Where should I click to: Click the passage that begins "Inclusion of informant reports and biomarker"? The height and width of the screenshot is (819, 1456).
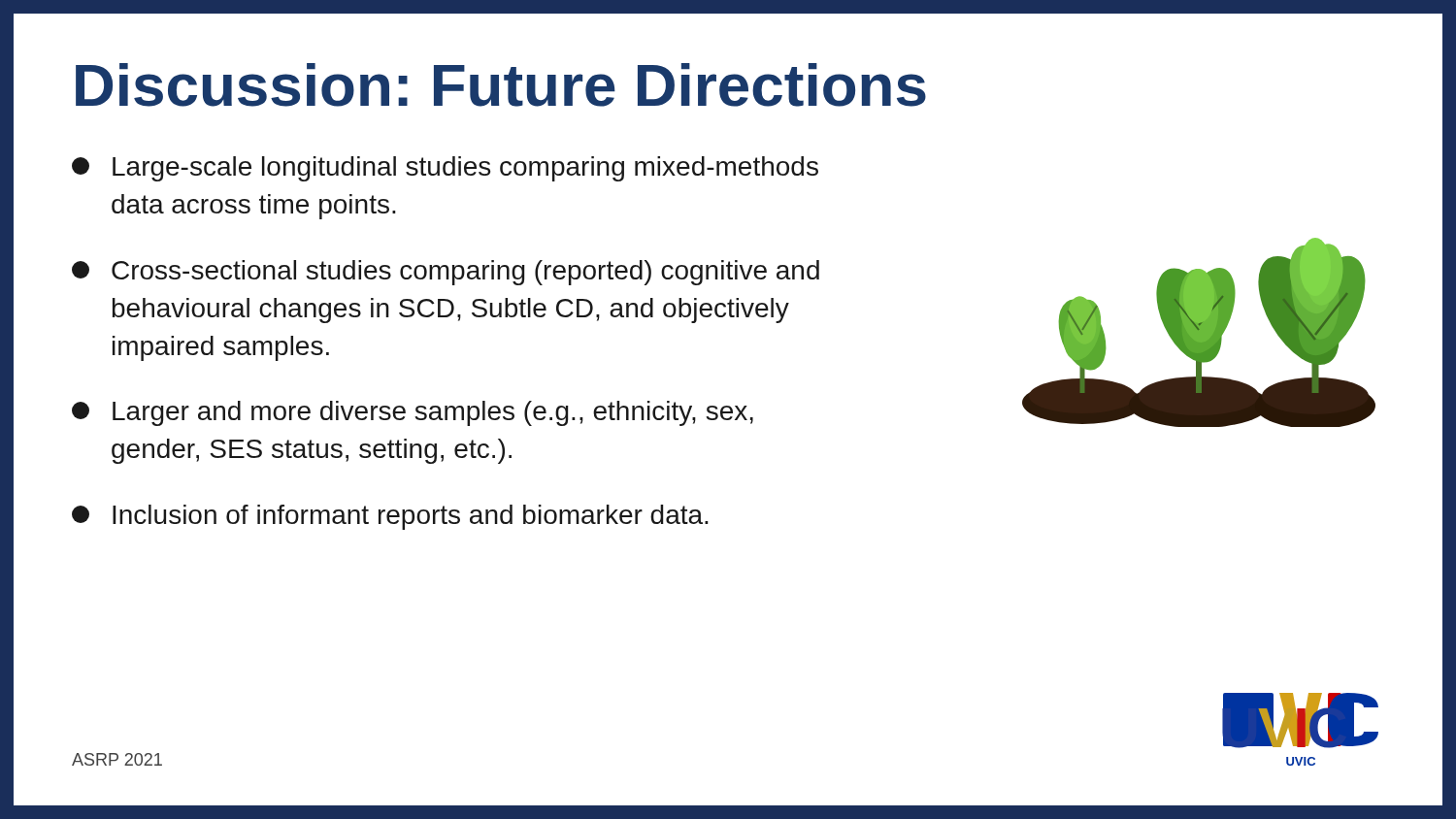(x=460, y=514)
